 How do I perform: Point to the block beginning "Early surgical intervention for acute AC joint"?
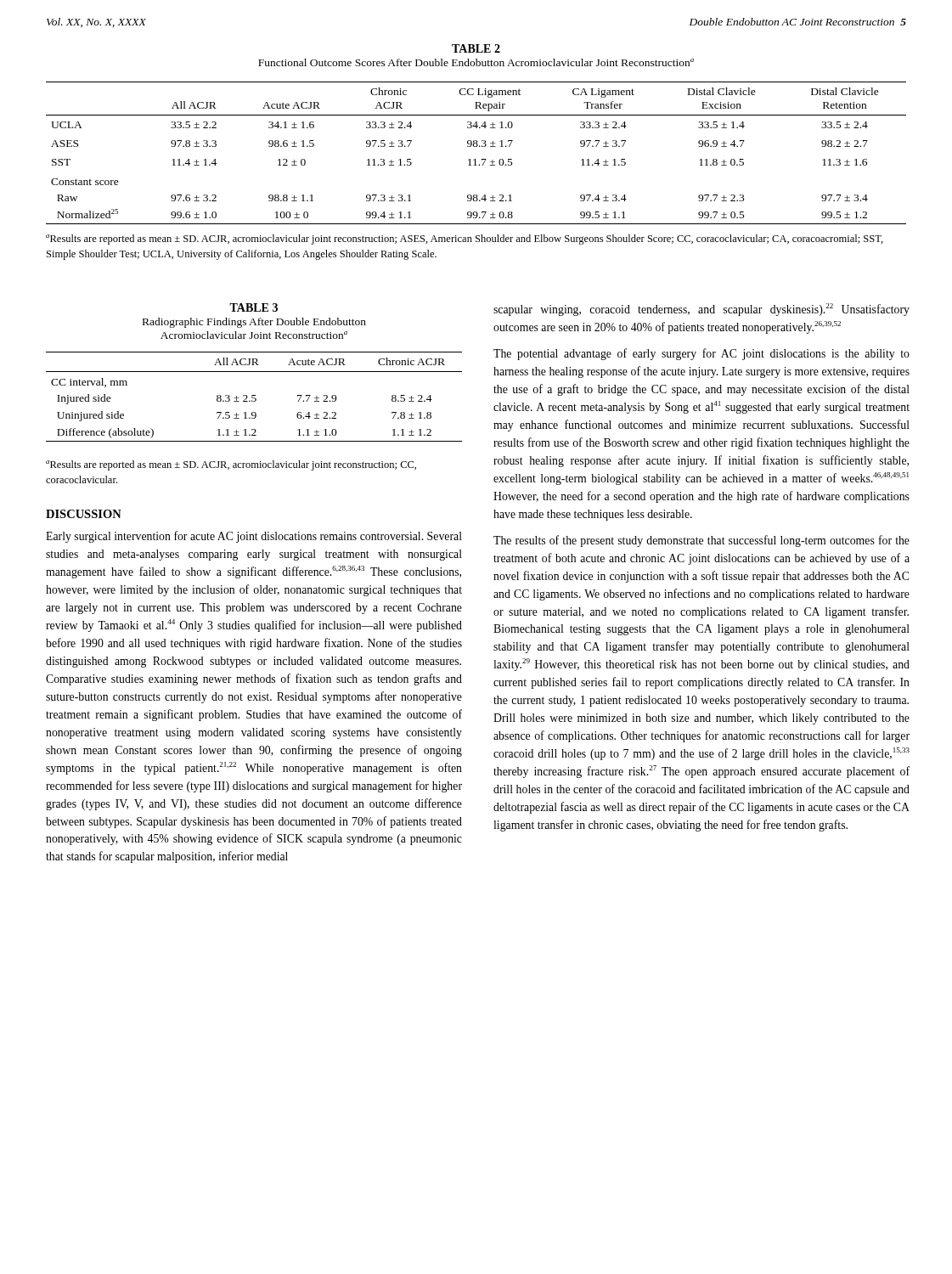pyautogui.click(x=254, y=698)
